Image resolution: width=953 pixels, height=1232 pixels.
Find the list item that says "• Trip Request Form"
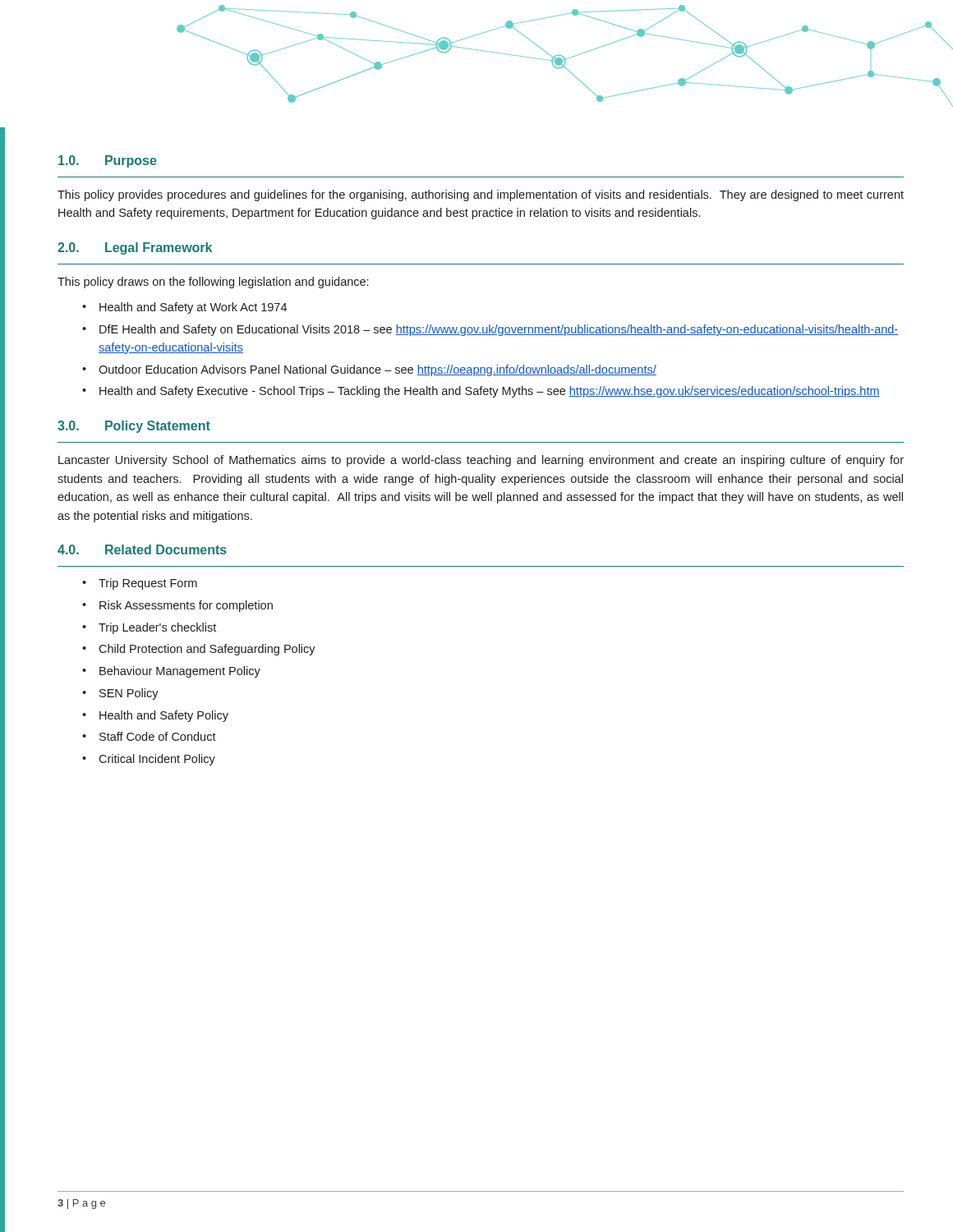click(140, 584)
